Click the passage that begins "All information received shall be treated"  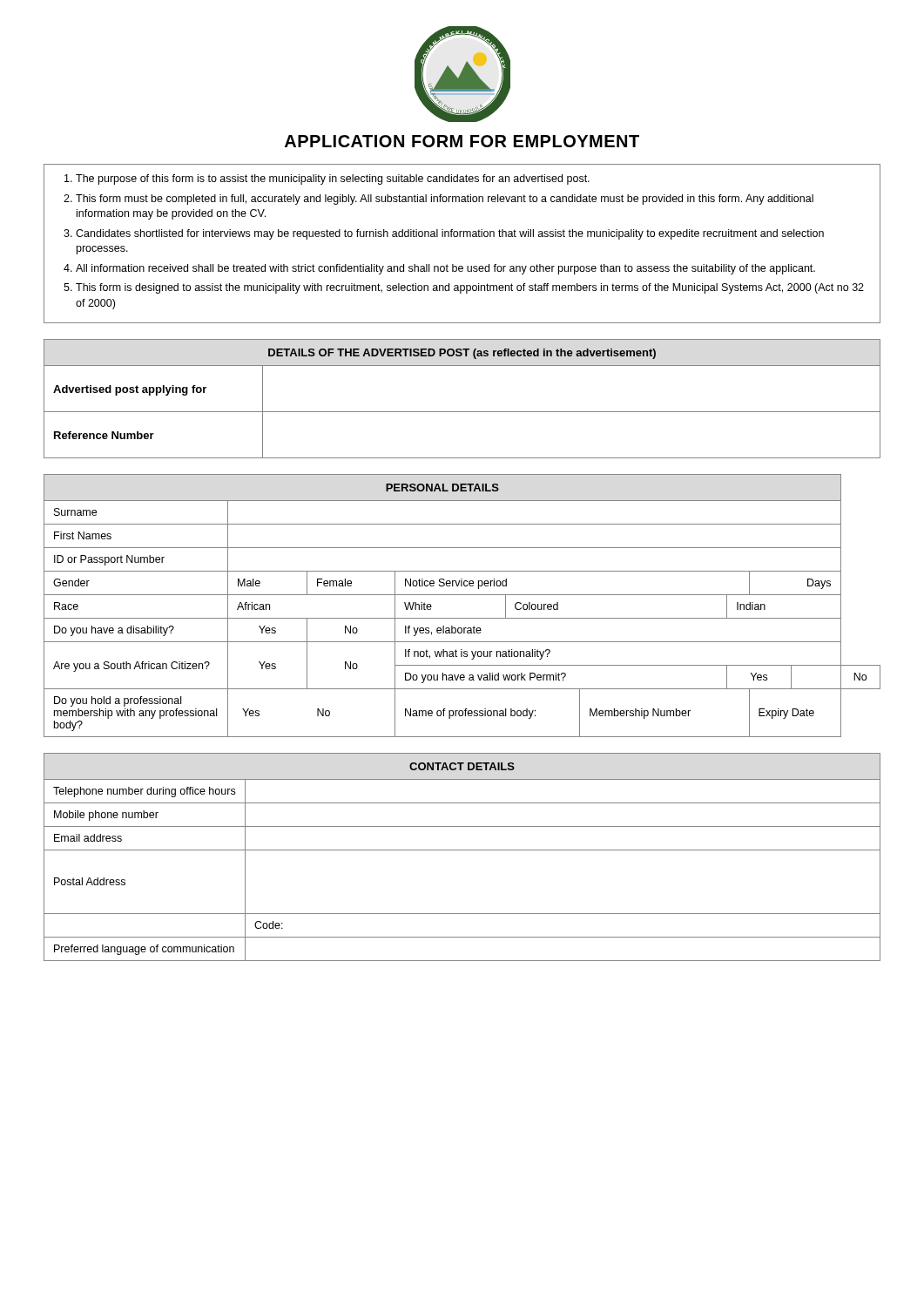coord(446,268)
